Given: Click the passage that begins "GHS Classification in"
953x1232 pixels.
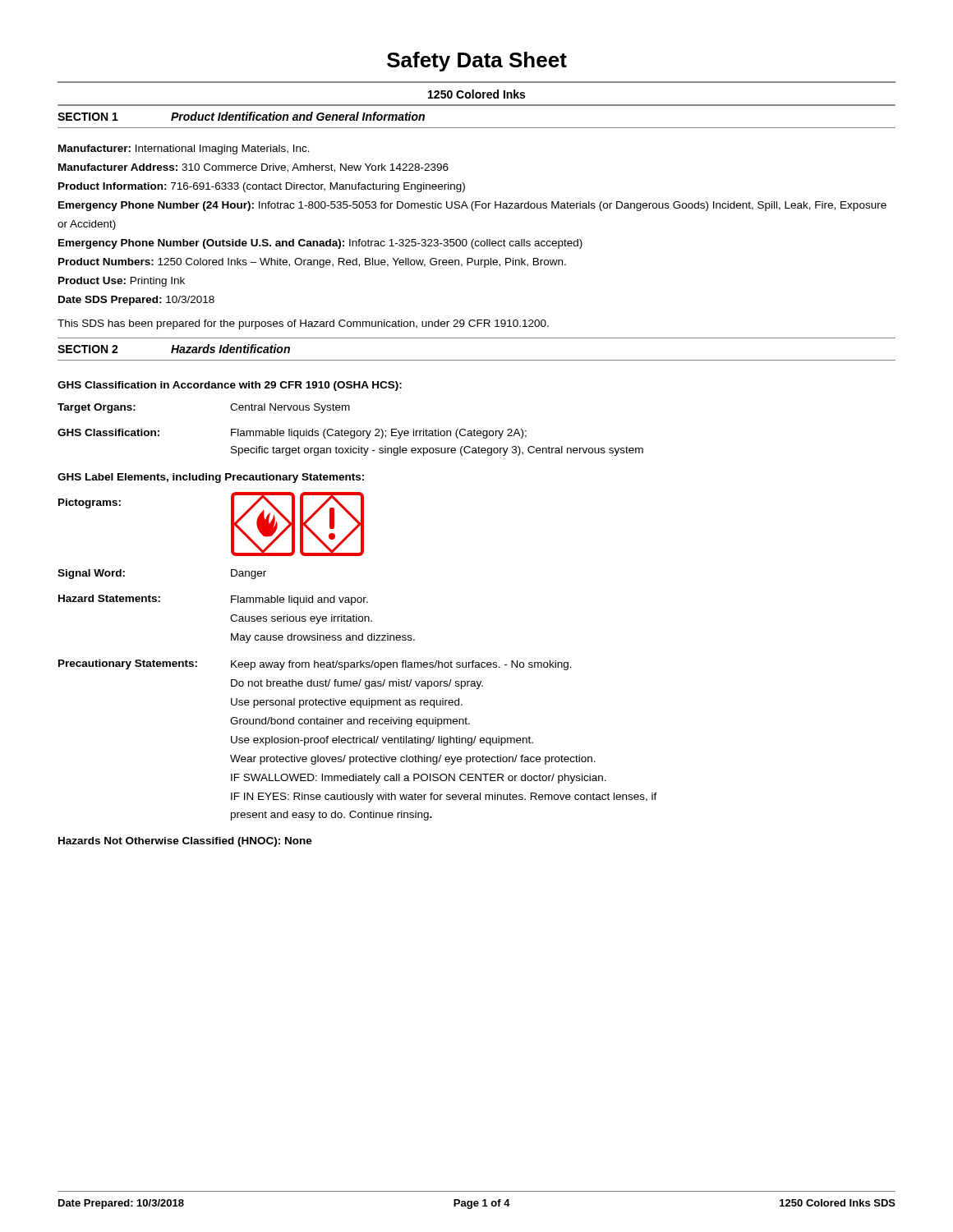Looking at the screenshot, I should coord(230,385).
